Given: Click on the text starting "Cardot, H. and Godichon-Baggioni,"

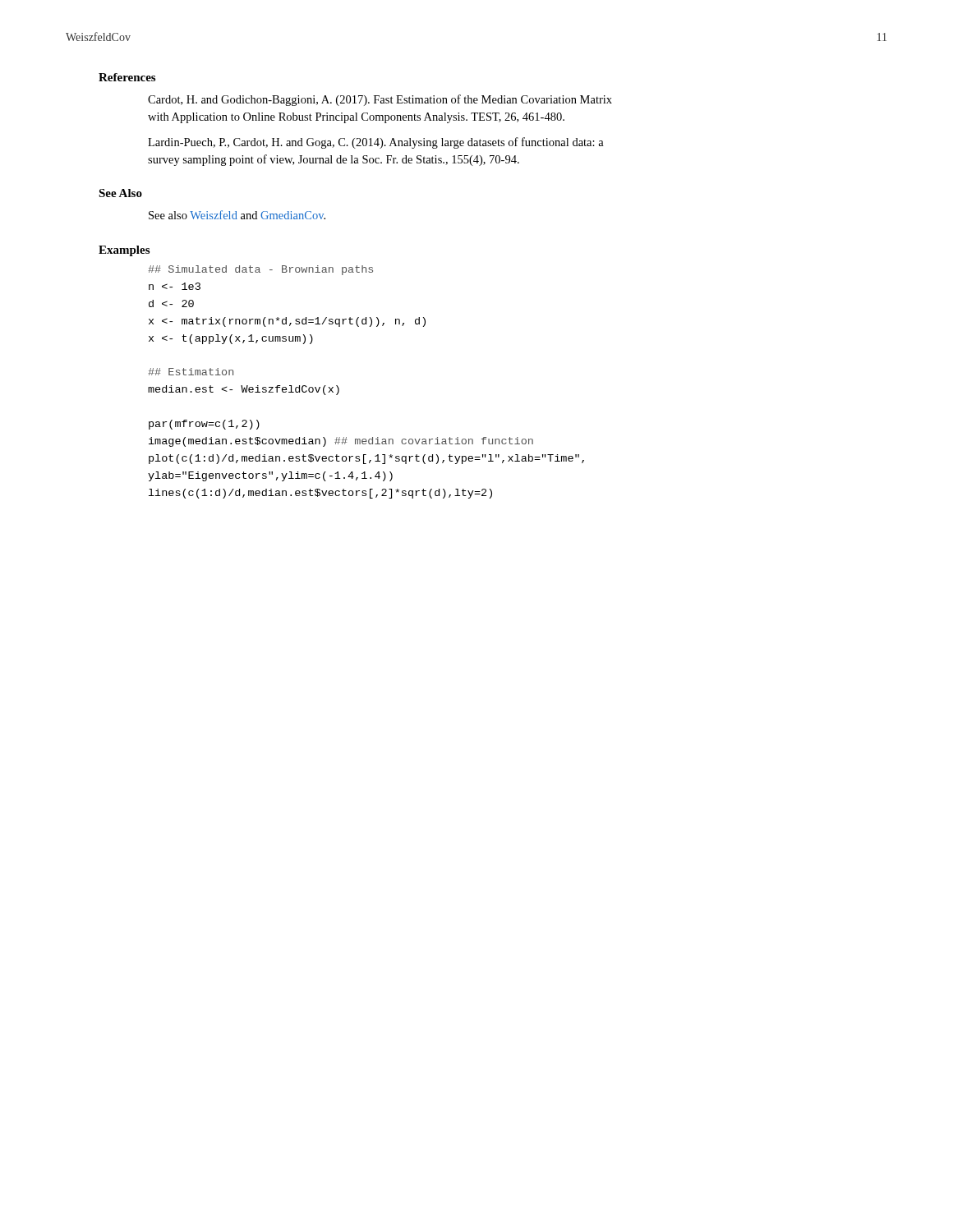Looking at the screenshot, I should [x=380, y=108].
